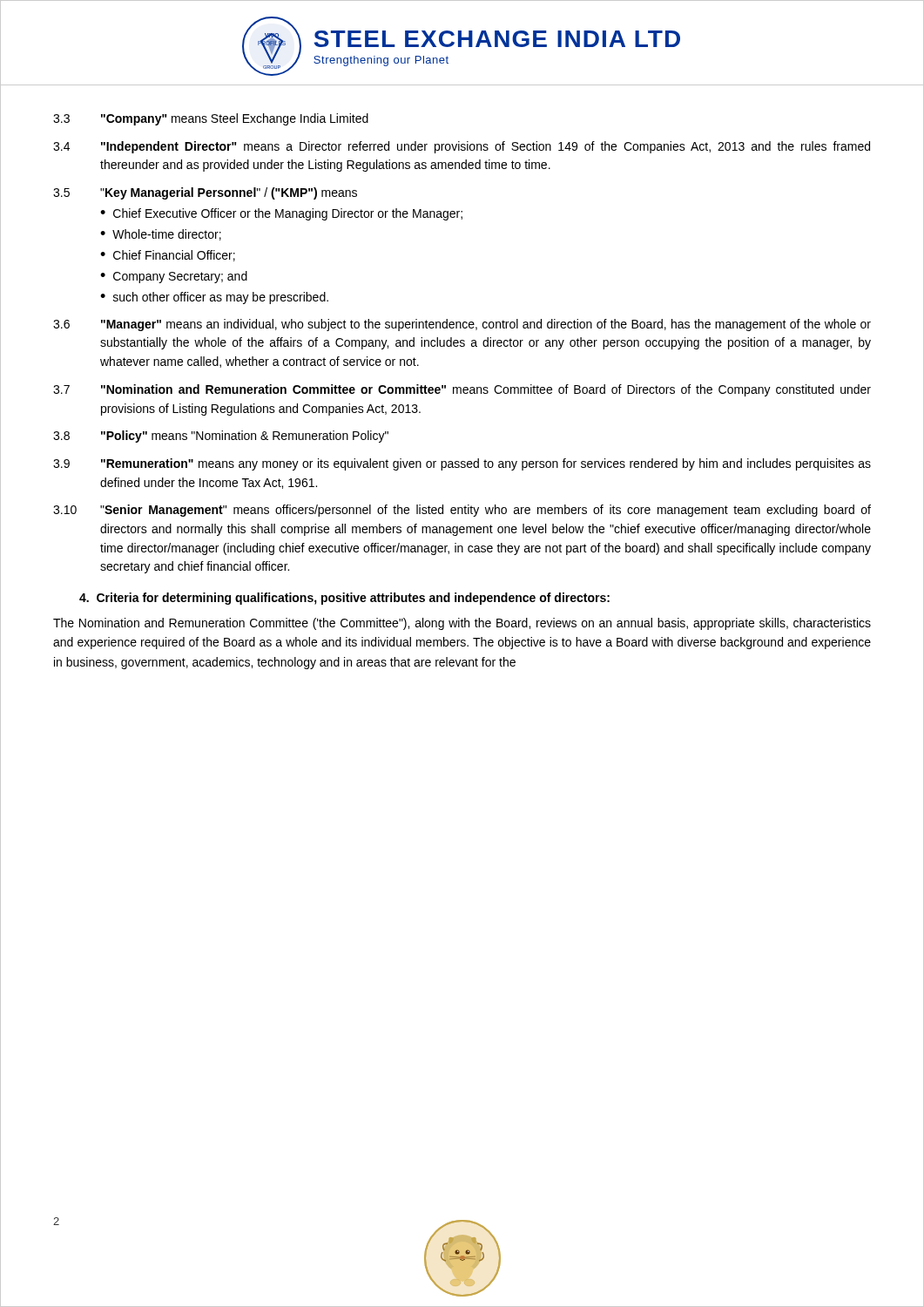
Task: Locate the text "•Company Secretary; and"
Action: pos(174,276)
